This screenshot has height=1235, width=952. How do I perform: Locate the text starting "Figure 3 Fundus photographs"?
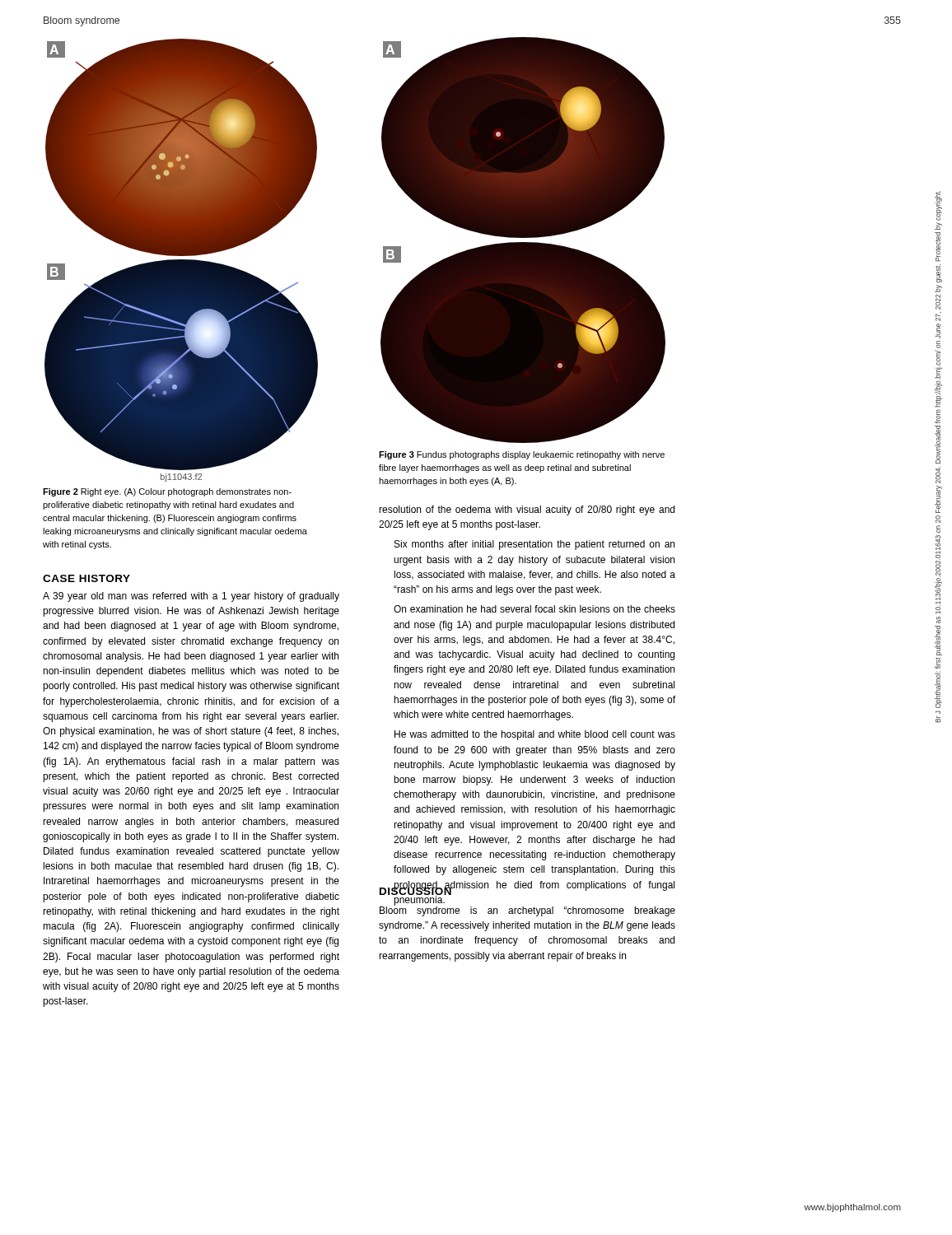point(522,468)
